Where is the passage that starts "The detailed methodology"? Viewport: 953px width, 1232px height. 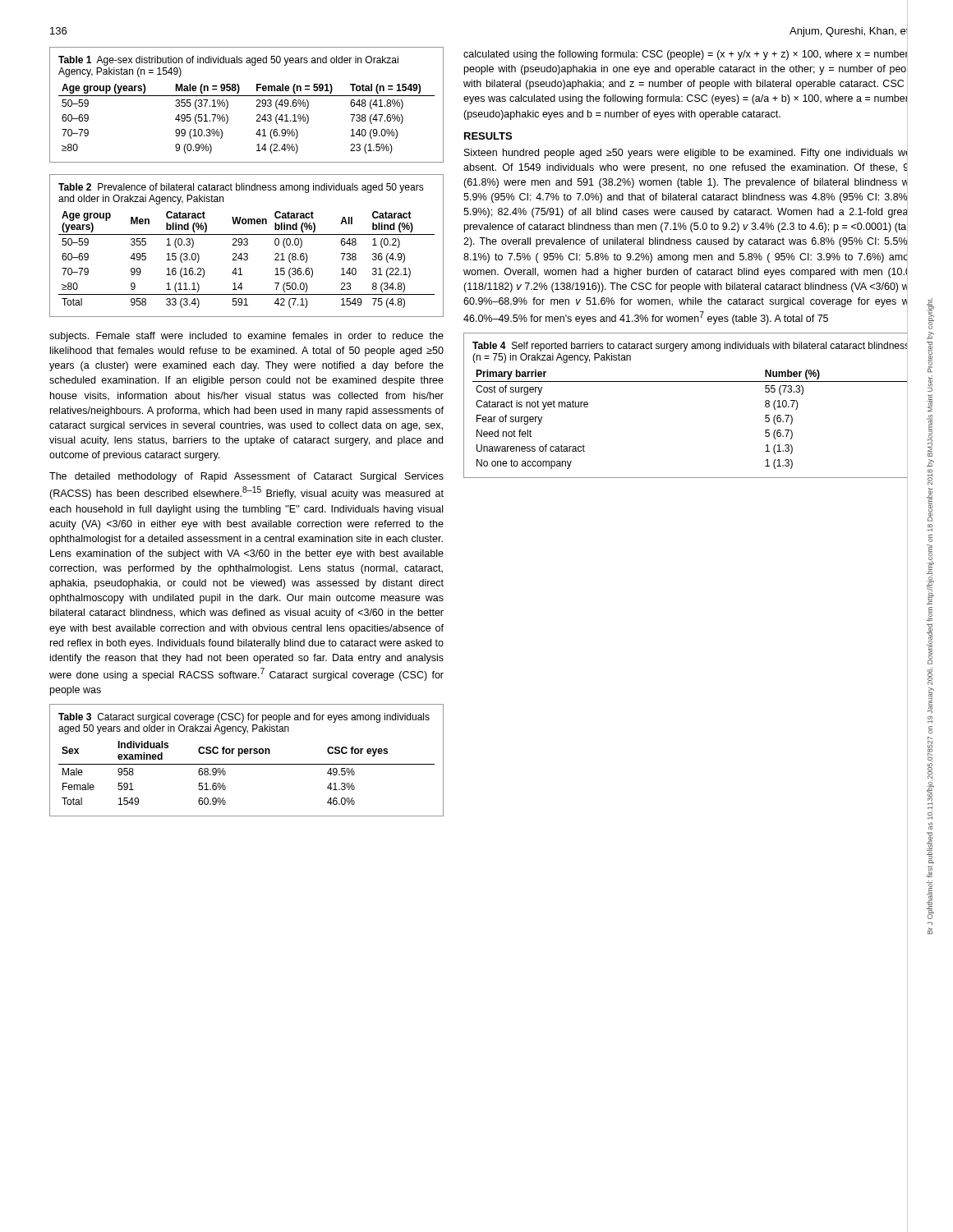point(246,583)
